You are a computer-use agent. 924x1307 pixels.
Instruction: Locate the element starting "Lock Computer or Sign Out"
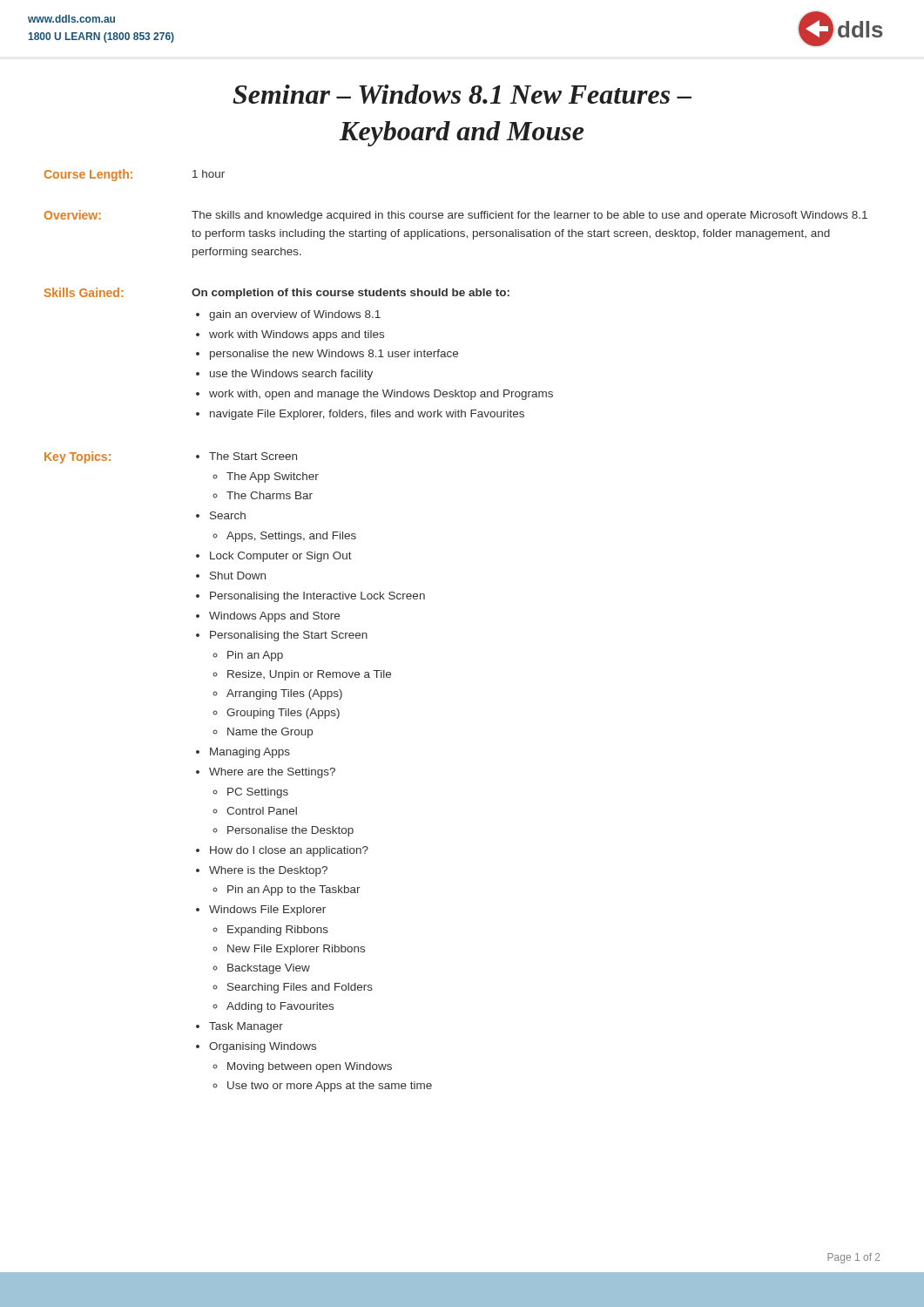click(280, 555)
